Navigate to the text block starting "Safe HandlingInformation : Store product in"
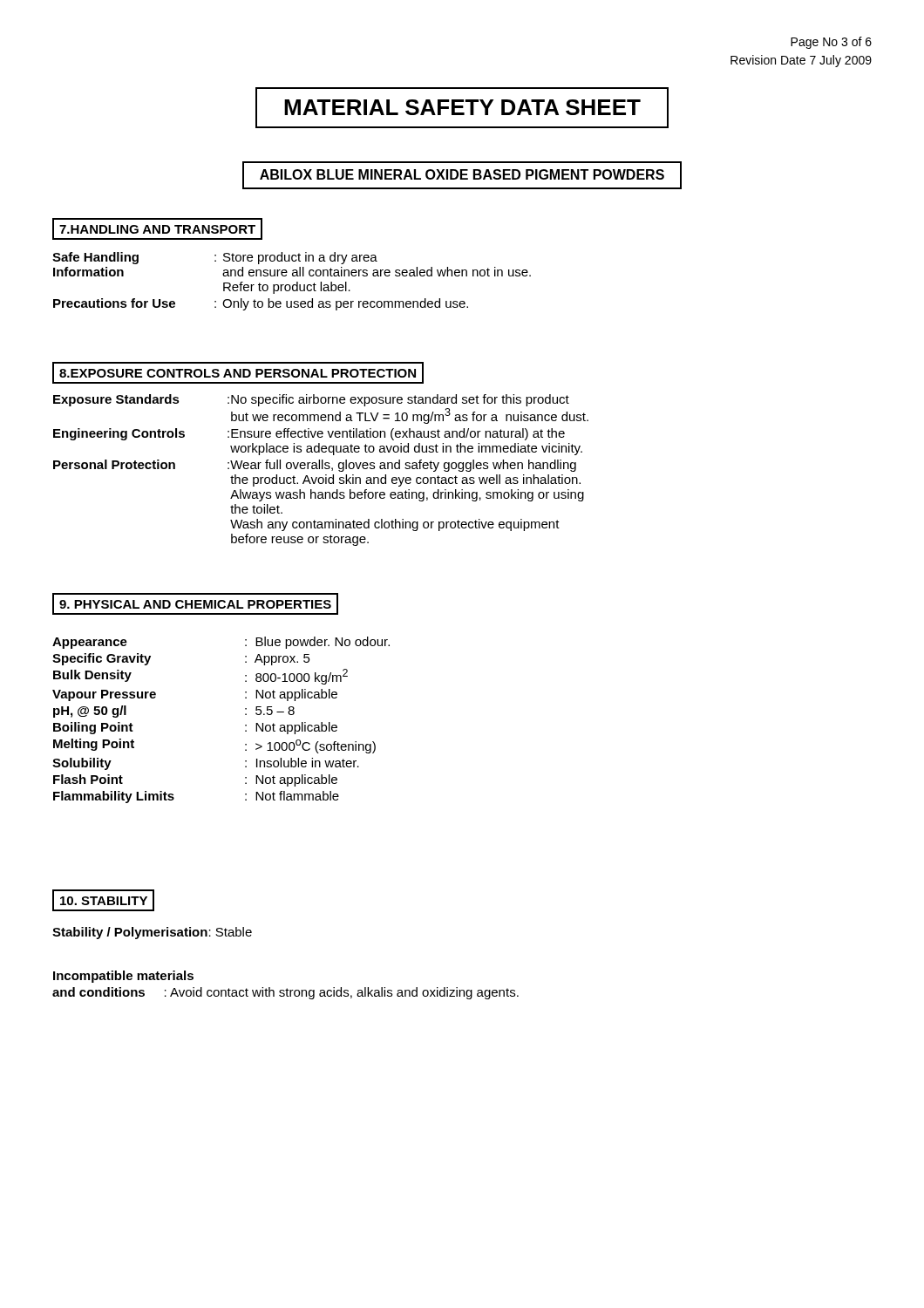Image resolution: width=924 pixels, height=1308 pixels. coord(462,280)
